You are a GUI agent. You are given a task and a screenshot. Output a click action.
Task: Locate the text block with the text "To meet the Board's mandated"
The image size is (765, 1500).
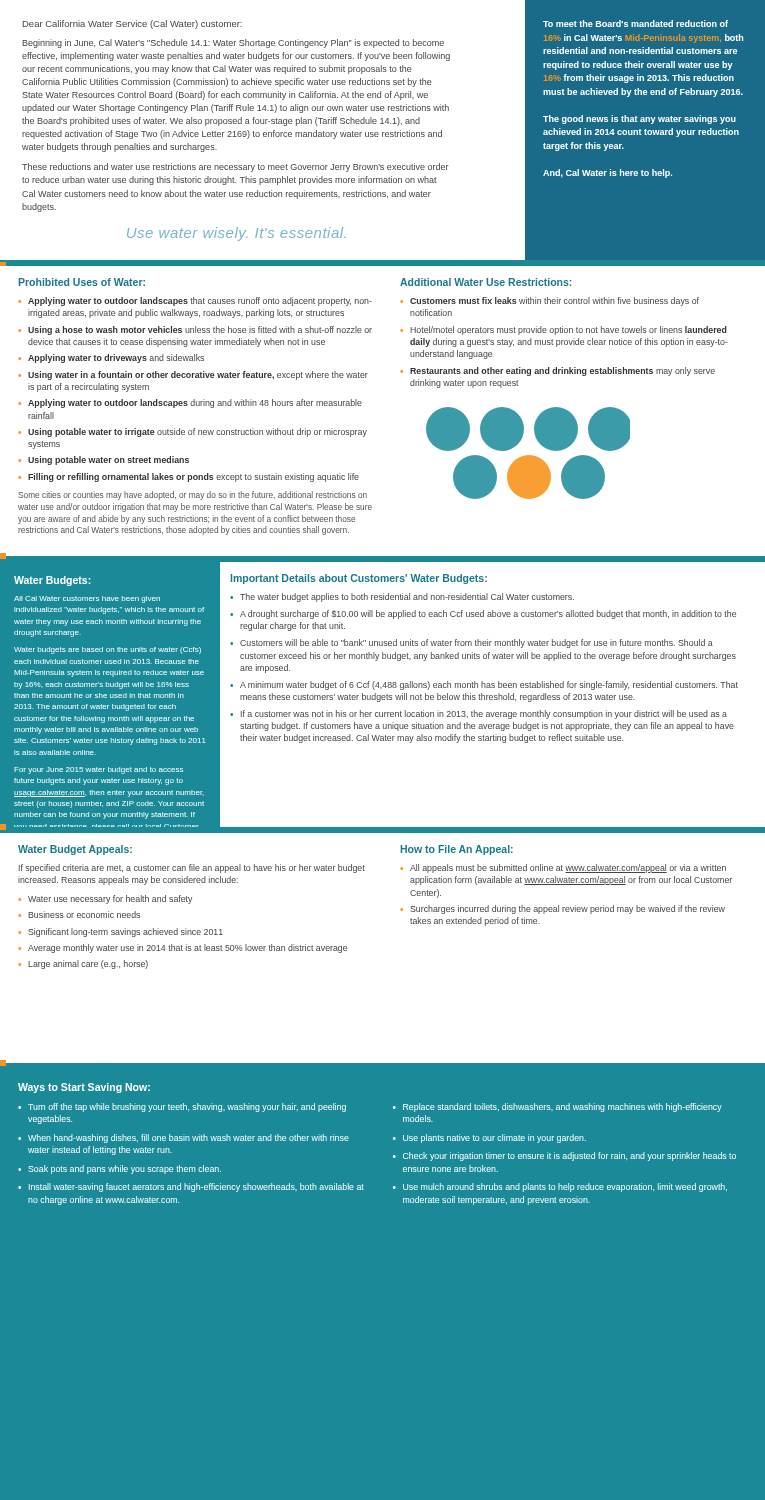coord(643,98)
